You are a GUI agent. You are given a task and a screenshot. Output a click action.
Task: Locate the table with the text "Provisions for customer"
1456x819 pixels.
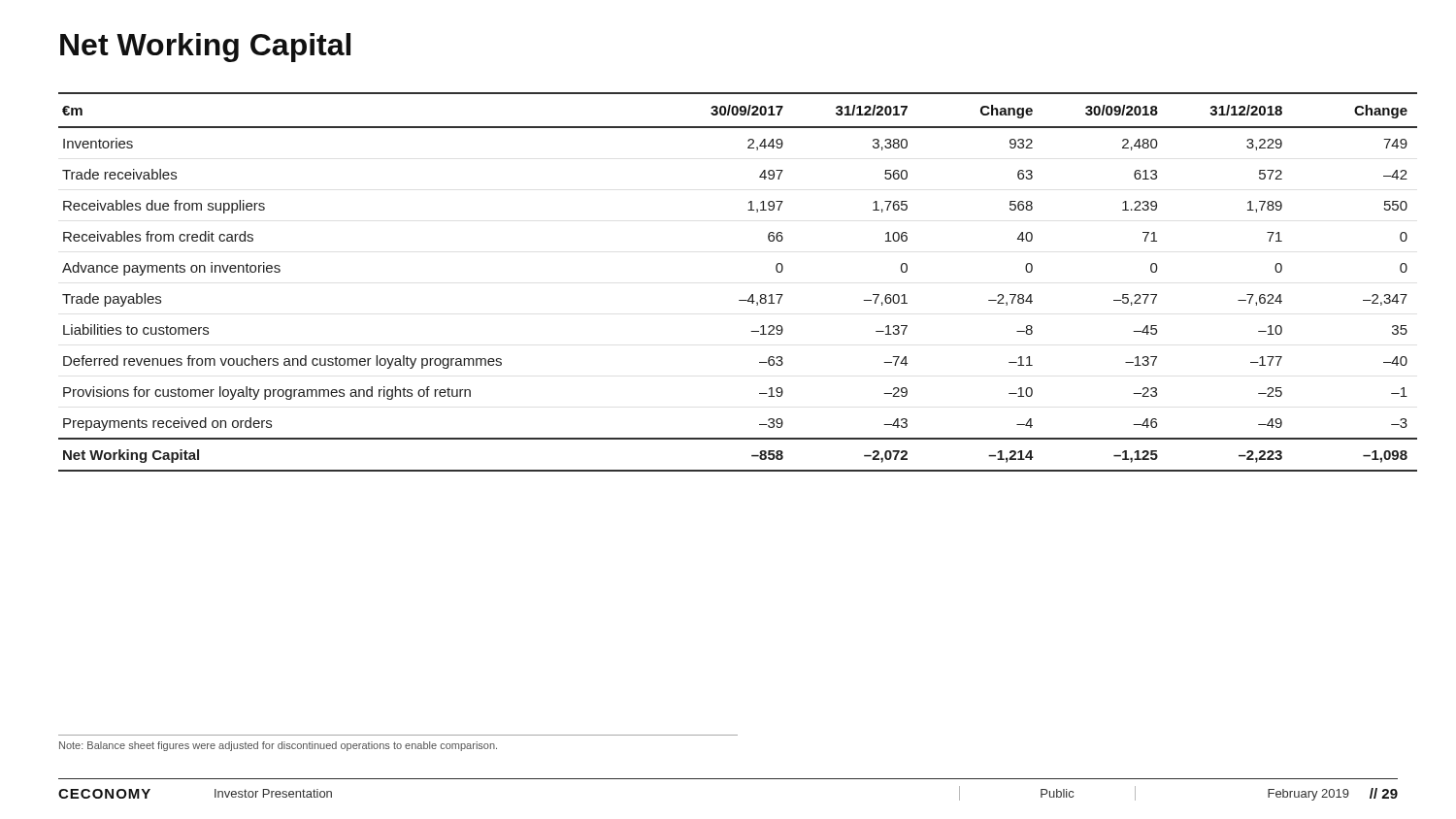738,282
